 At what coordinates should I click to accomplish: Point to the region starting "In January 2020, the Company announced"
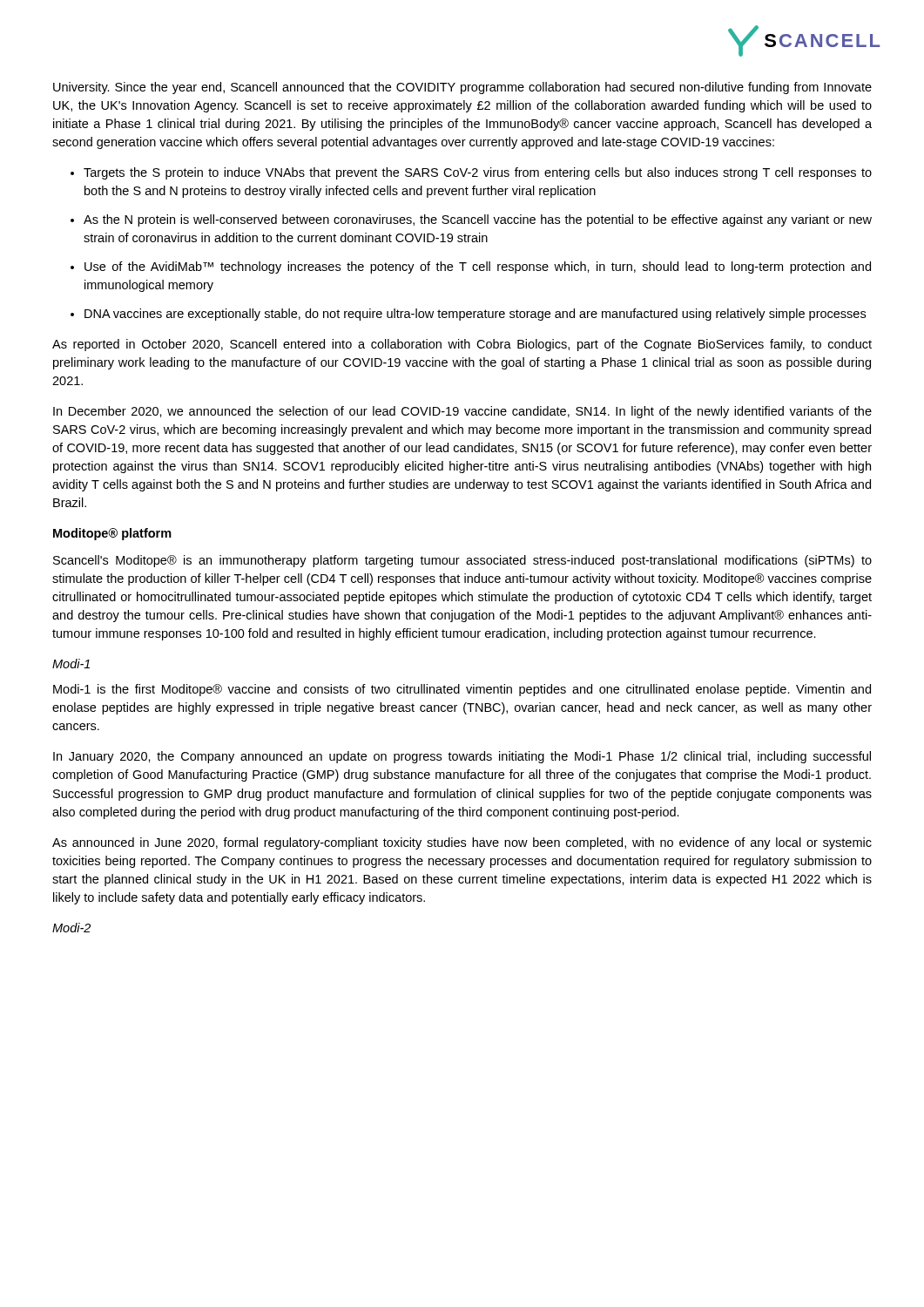(x=462, y=784)
